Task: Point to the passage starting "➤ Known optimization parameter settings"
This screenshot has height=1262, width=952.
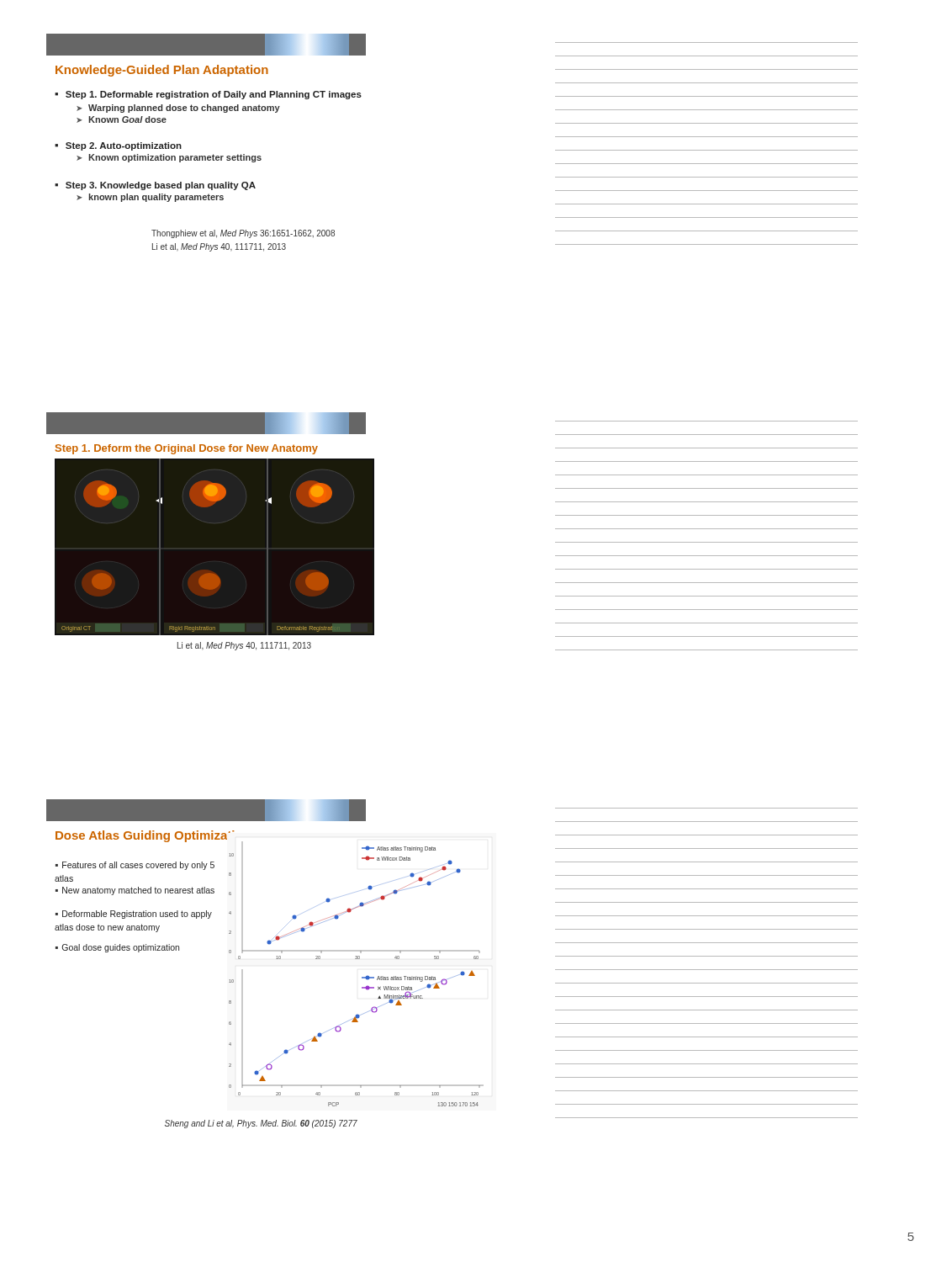Action: click(169, 157)
